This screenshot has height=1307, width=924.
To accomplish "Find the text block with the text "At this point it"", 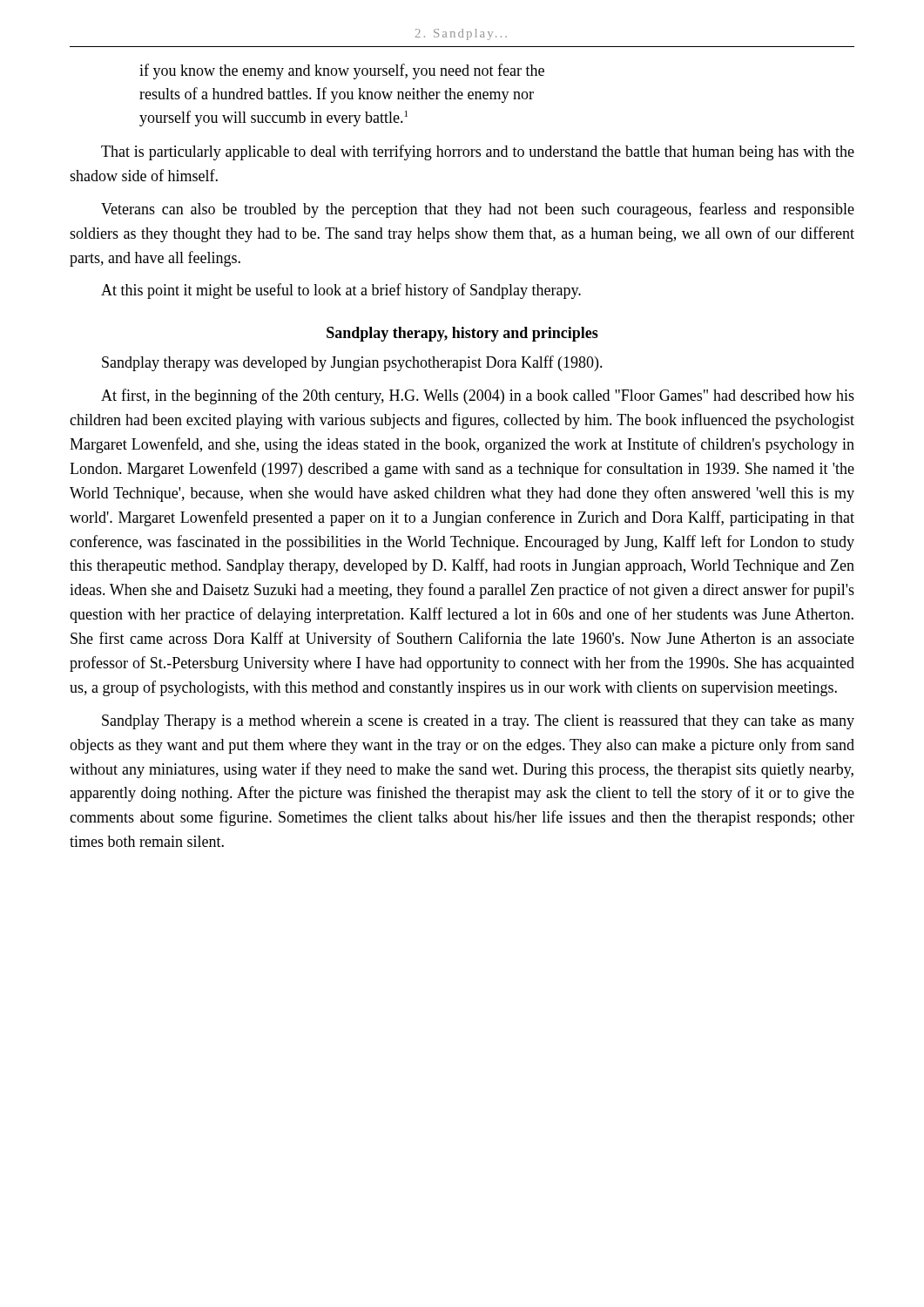I will (x=341, y=291).
